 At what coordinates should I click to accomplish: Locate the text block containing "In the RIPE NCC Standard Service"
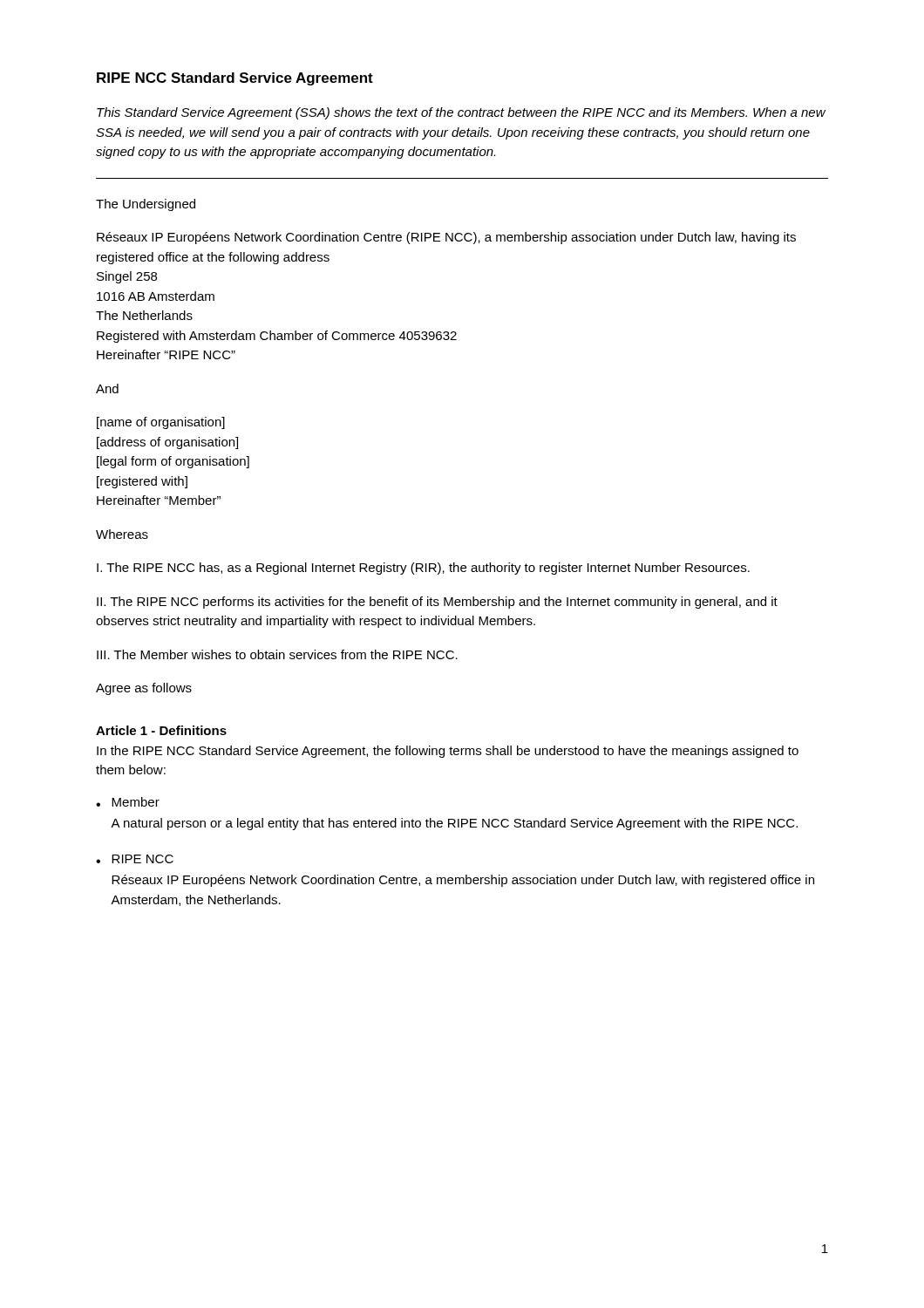[447, 760]
